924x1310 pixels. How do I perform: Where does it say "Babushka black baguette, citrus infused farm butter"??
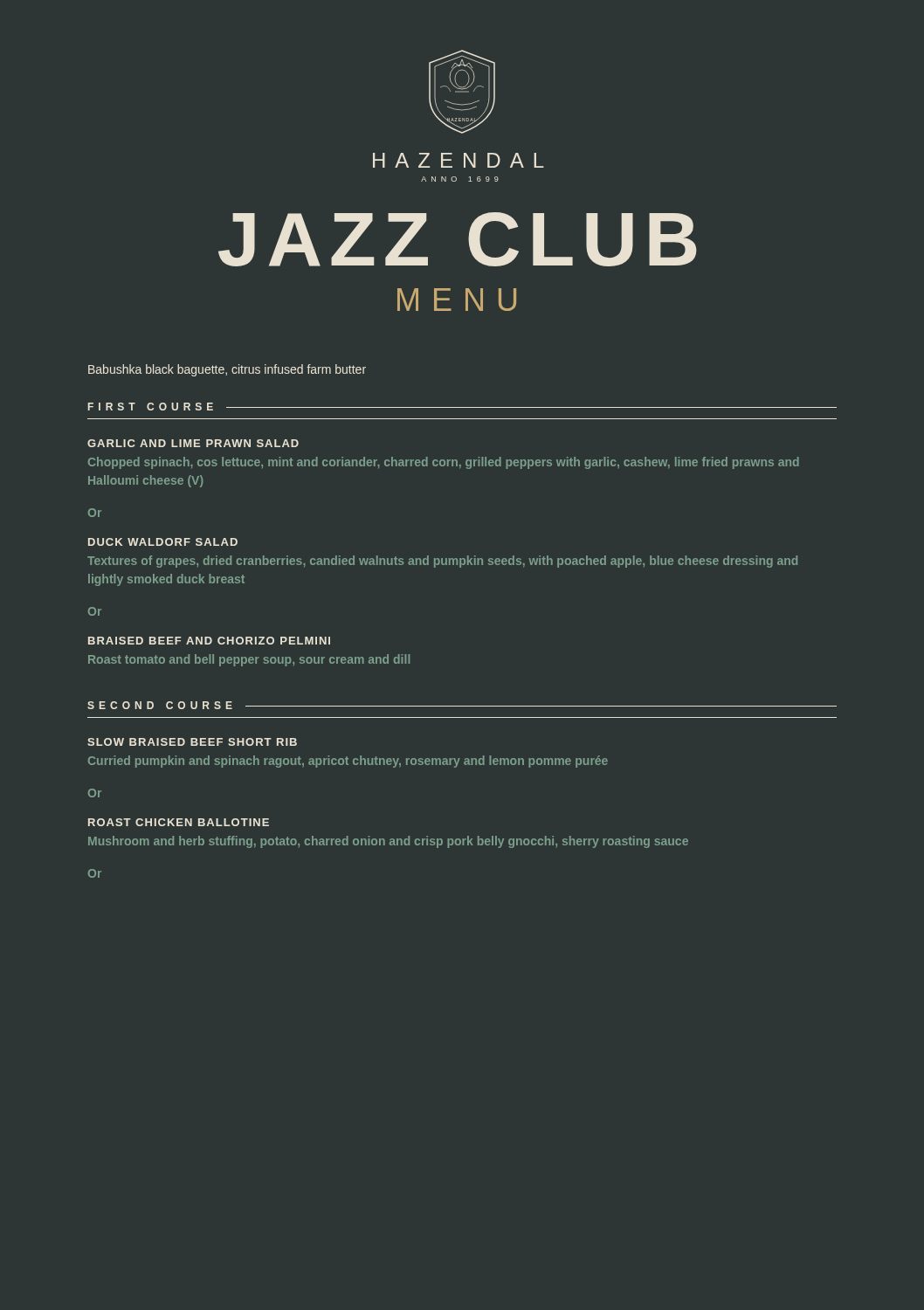click(x=227, y=370)
